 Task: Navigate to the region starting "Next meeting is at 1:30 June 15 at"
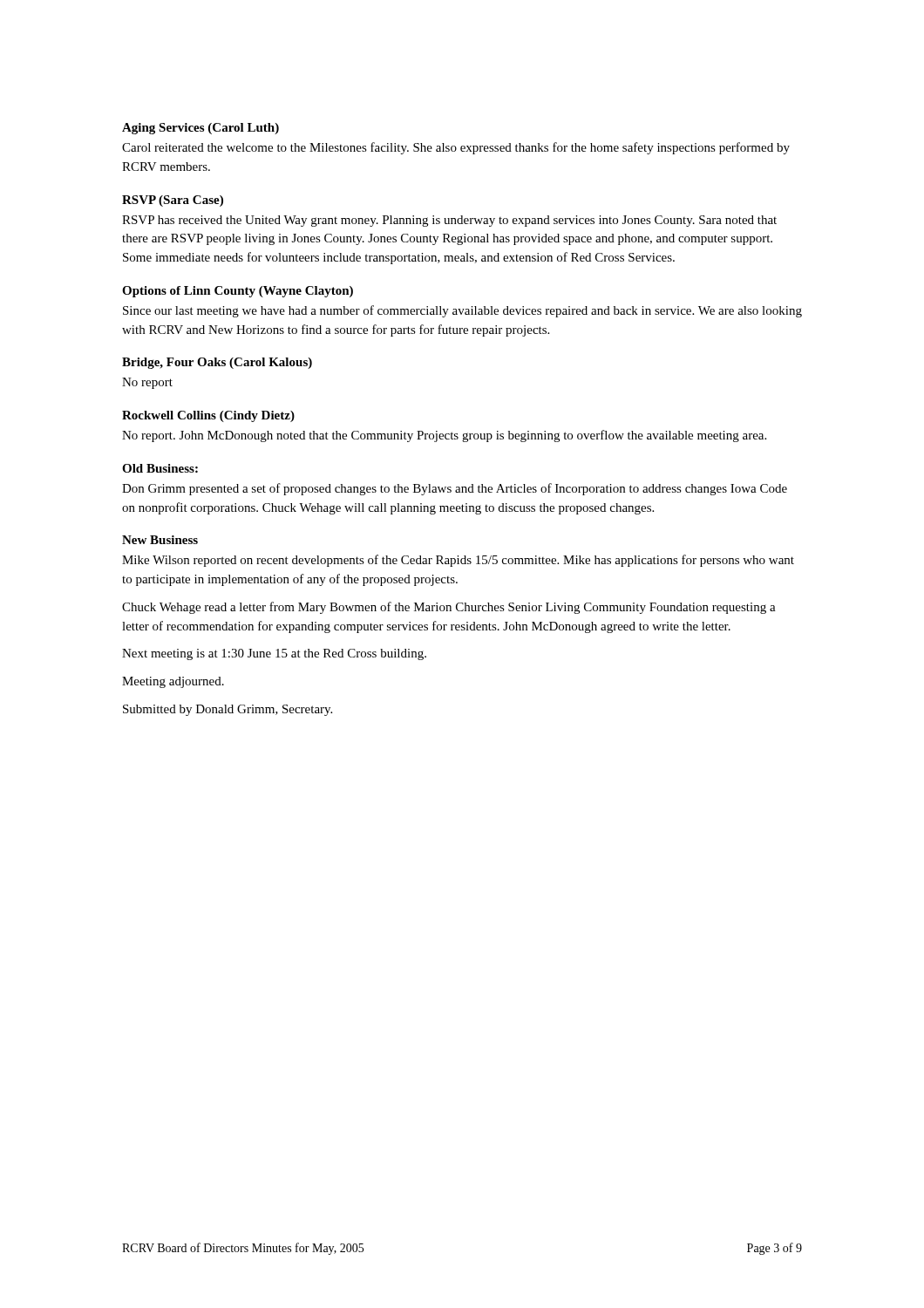pos(275,653)
